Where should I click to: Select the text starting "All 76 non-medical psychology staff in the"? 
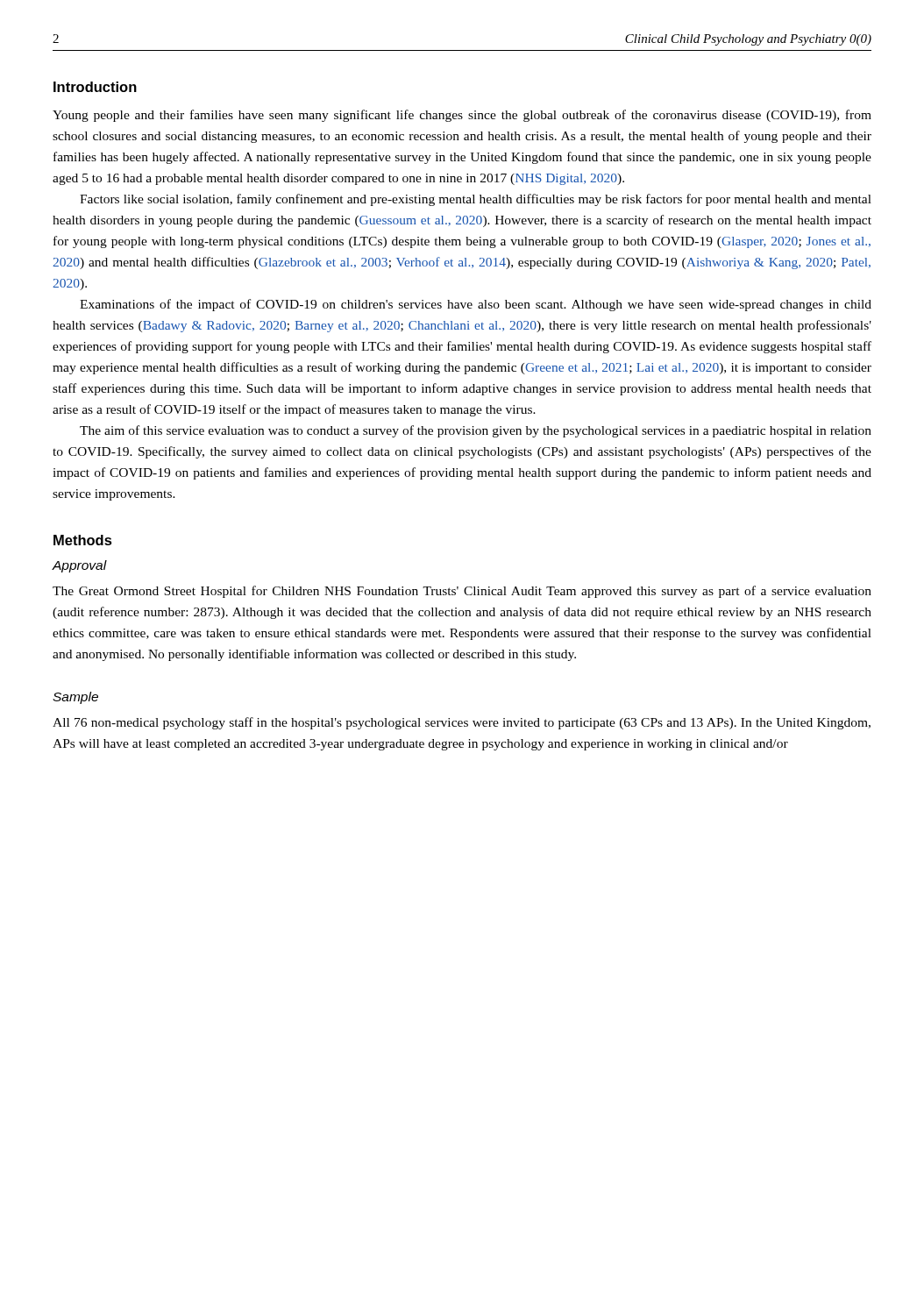point(462,733)
